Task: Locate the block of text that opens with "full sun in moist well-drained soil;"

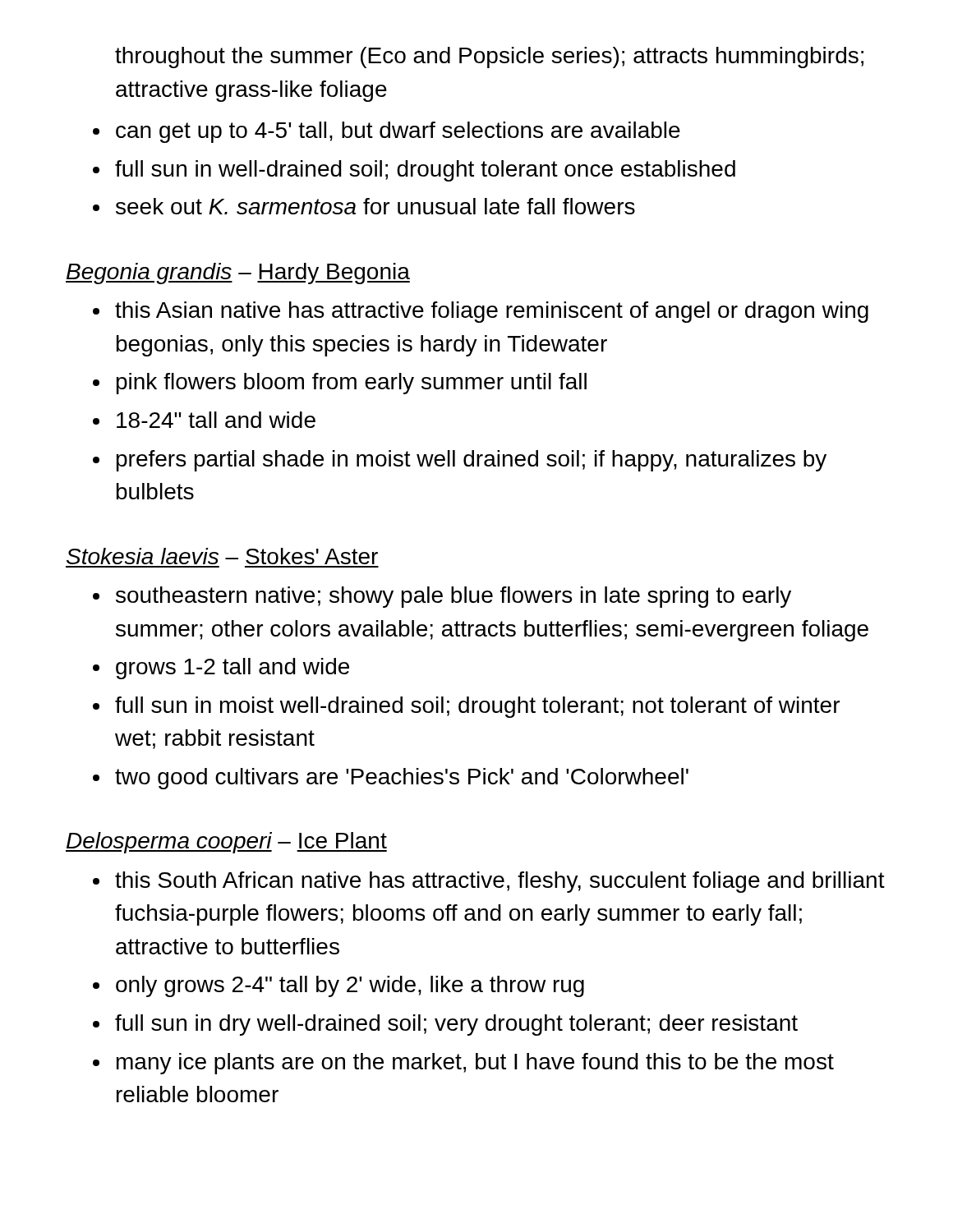Action: point(478,722)
